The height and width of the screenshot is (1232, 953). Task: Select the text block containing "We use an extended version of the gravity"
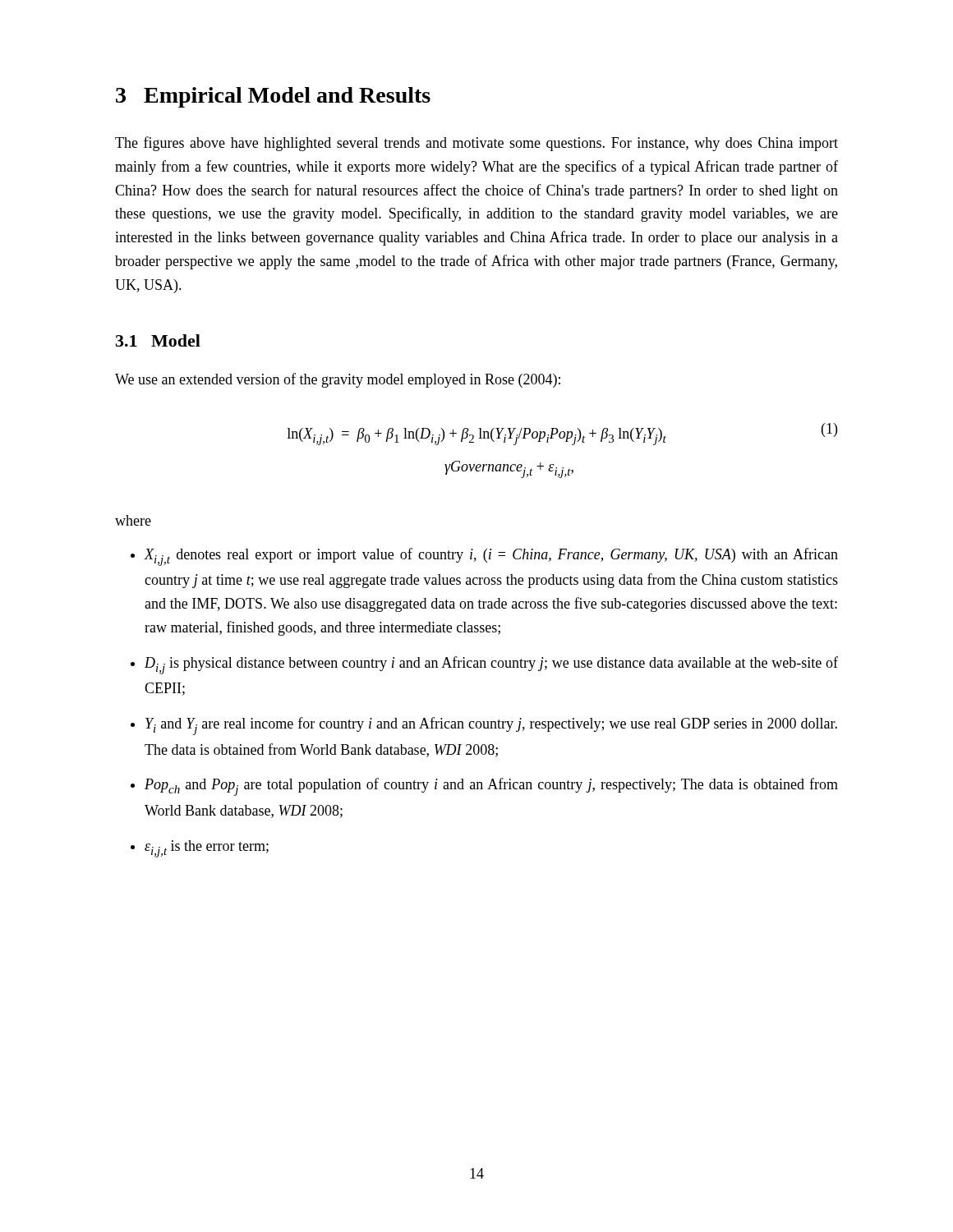[476, 379]
